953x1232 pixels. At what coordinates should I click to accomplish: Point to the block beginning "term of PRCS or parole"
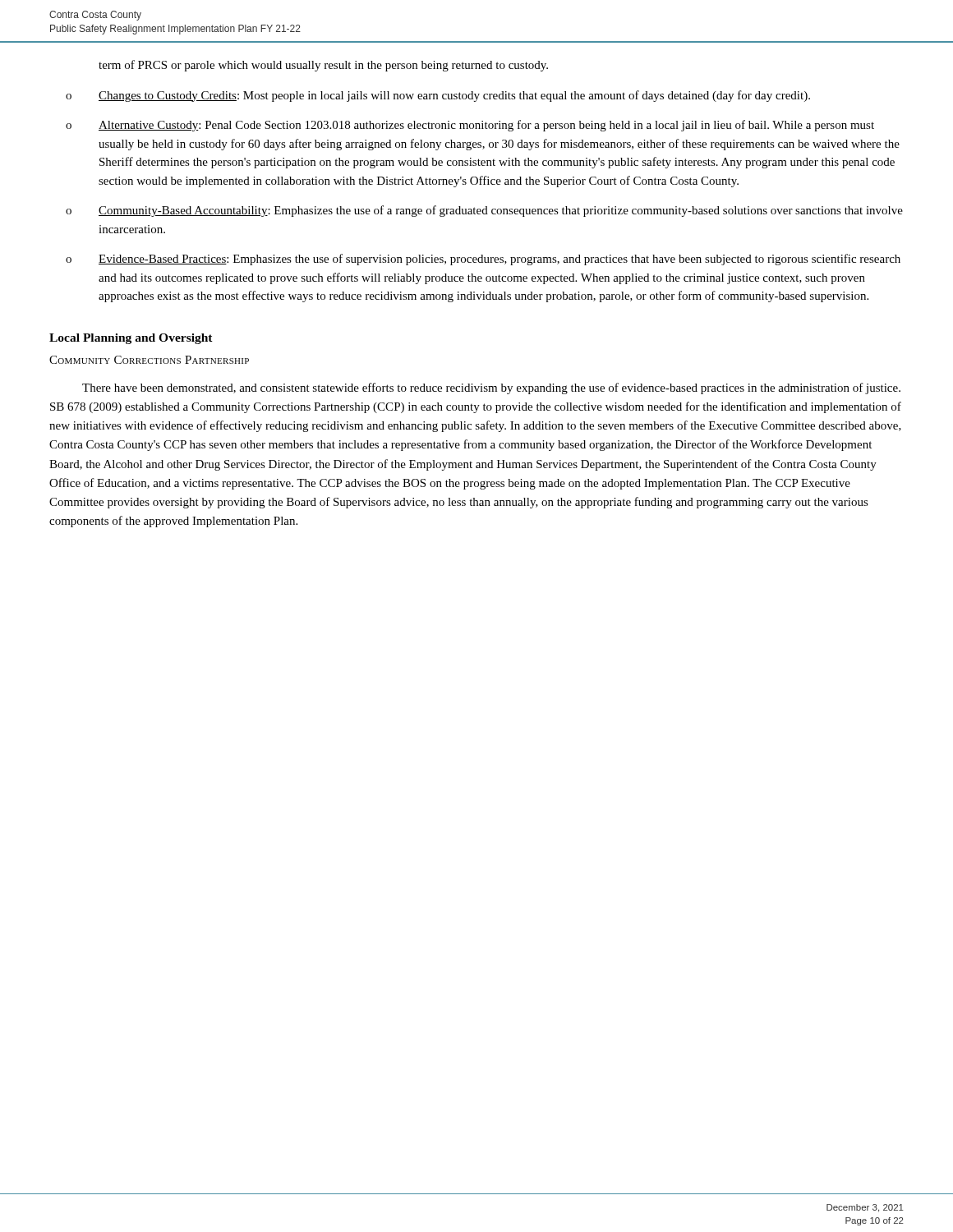click(324, 65)
